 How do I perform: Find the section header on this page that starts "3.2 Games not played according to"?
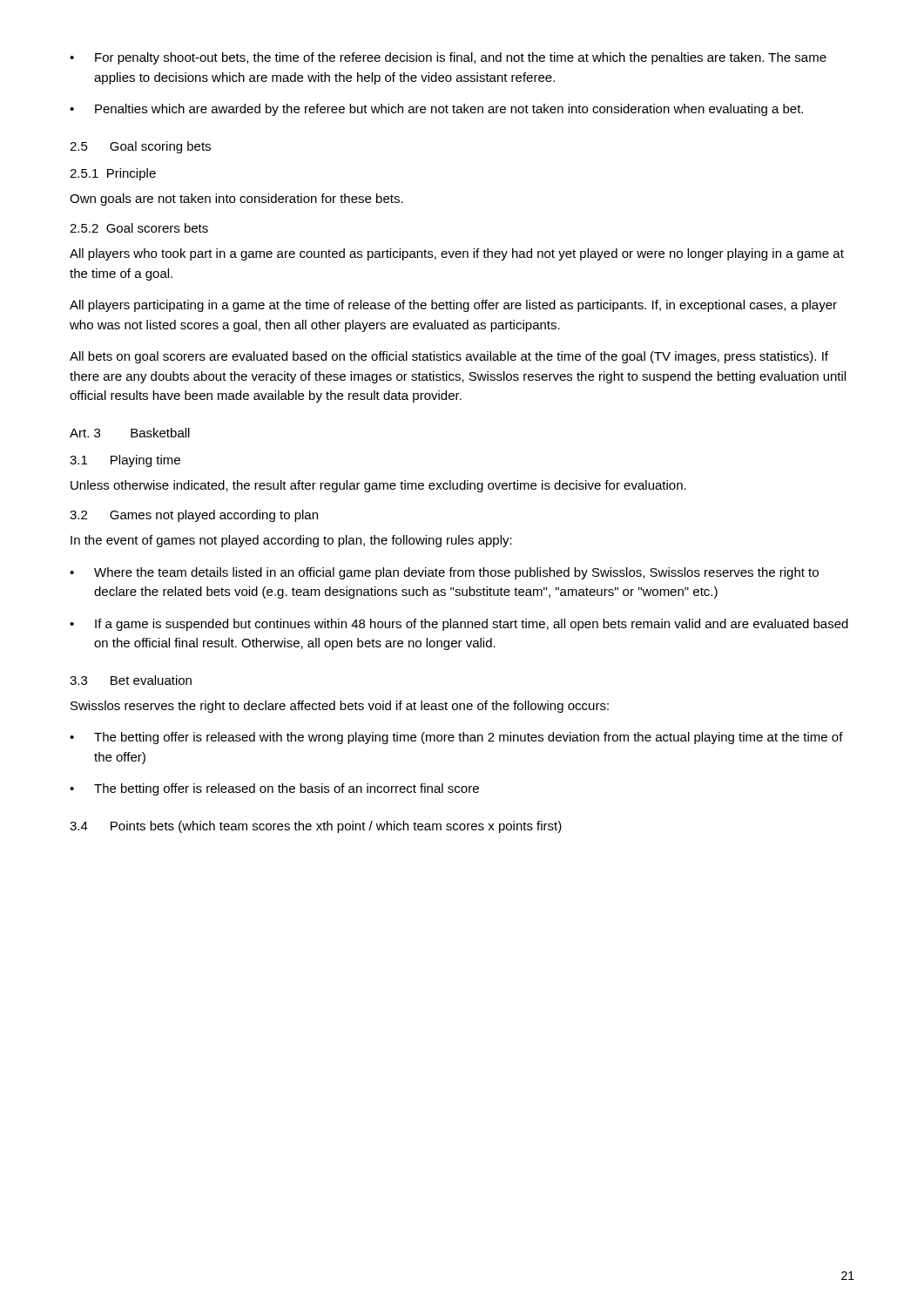coord(194,515)
